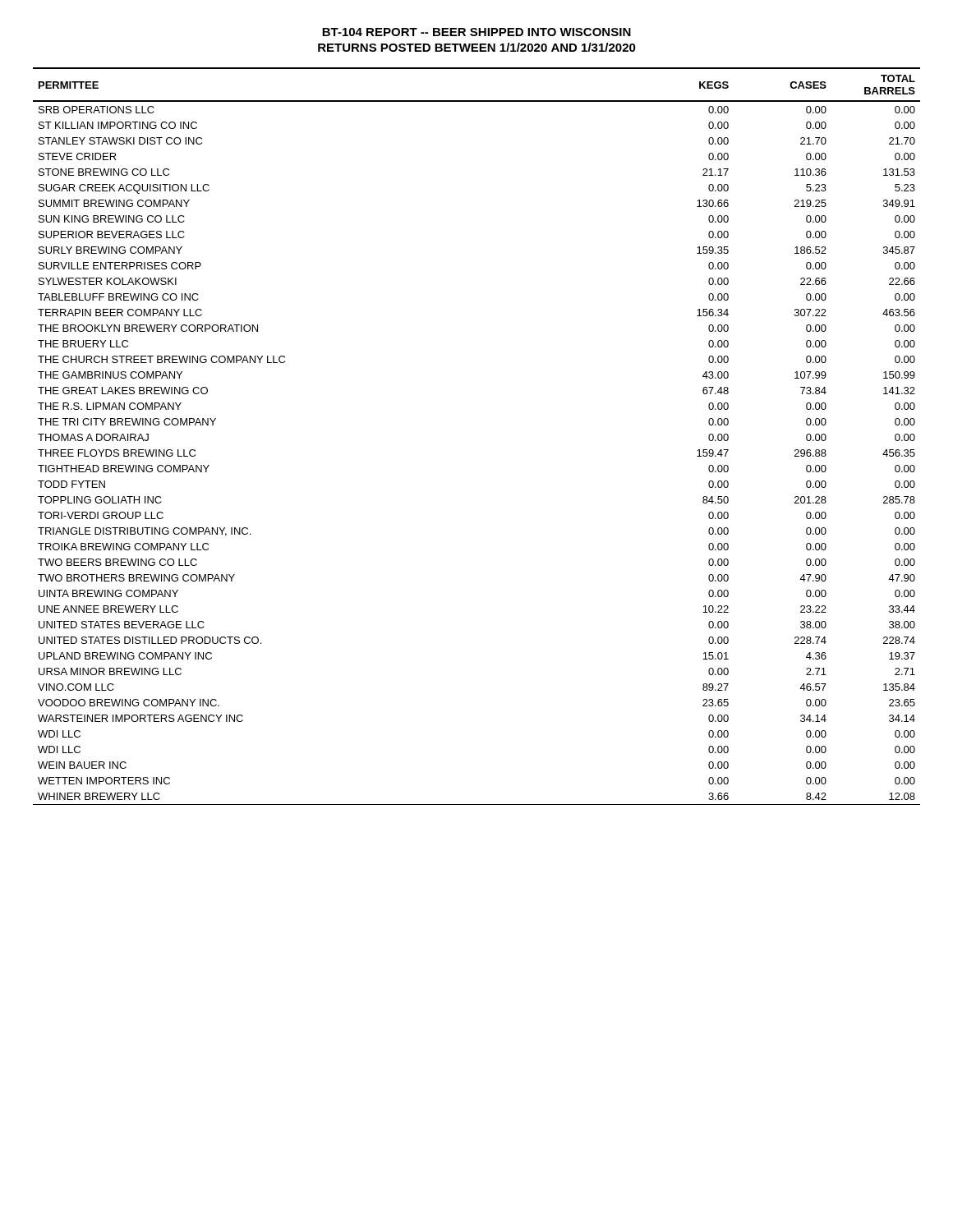Click on the table containing "SURVILLE ENTERPRISES CORP"
953x1232 pixels.
coord(476,436)
